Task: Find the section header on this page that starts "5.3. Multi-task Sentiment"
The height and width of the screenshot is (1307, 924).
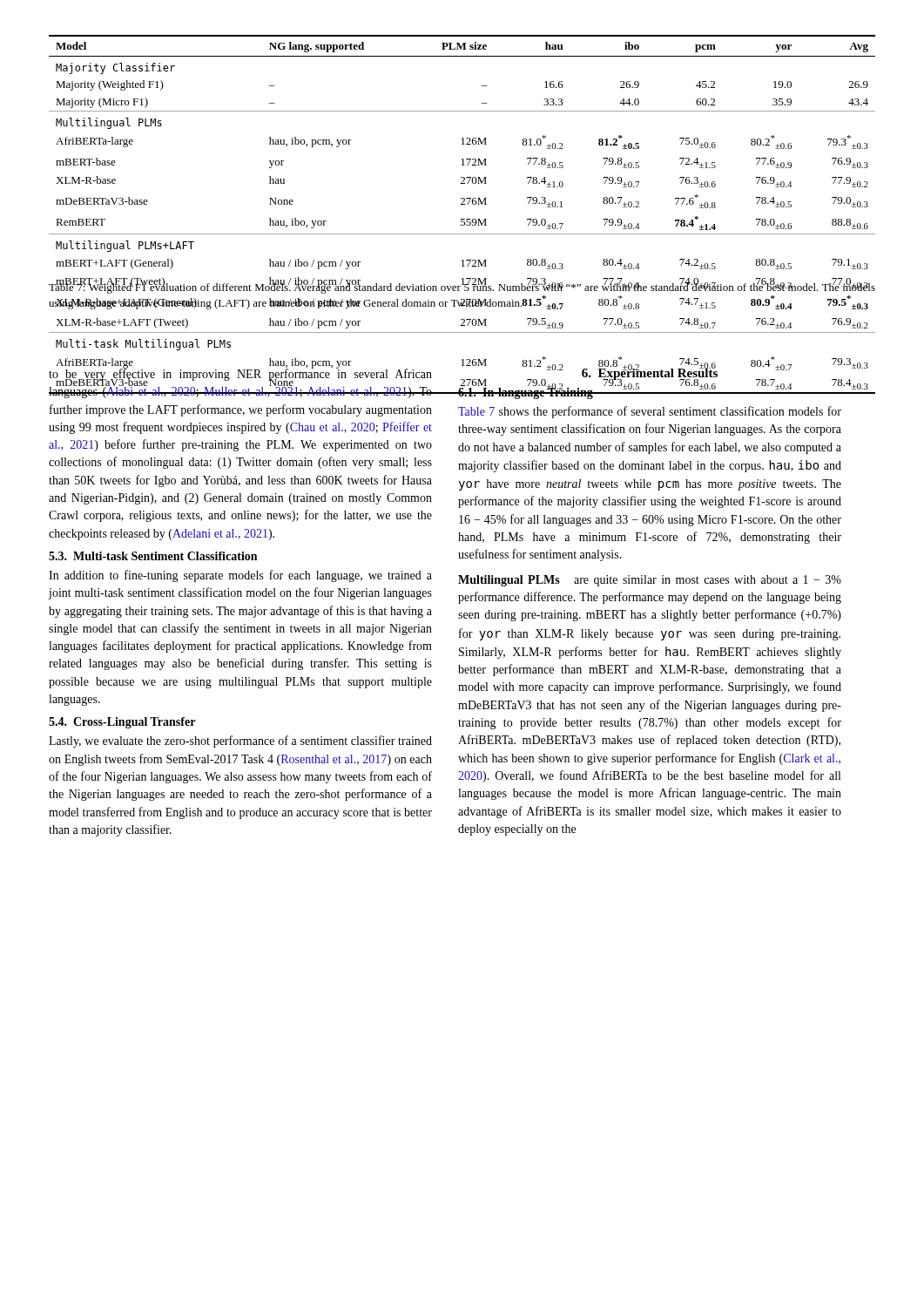Action: 153,556
